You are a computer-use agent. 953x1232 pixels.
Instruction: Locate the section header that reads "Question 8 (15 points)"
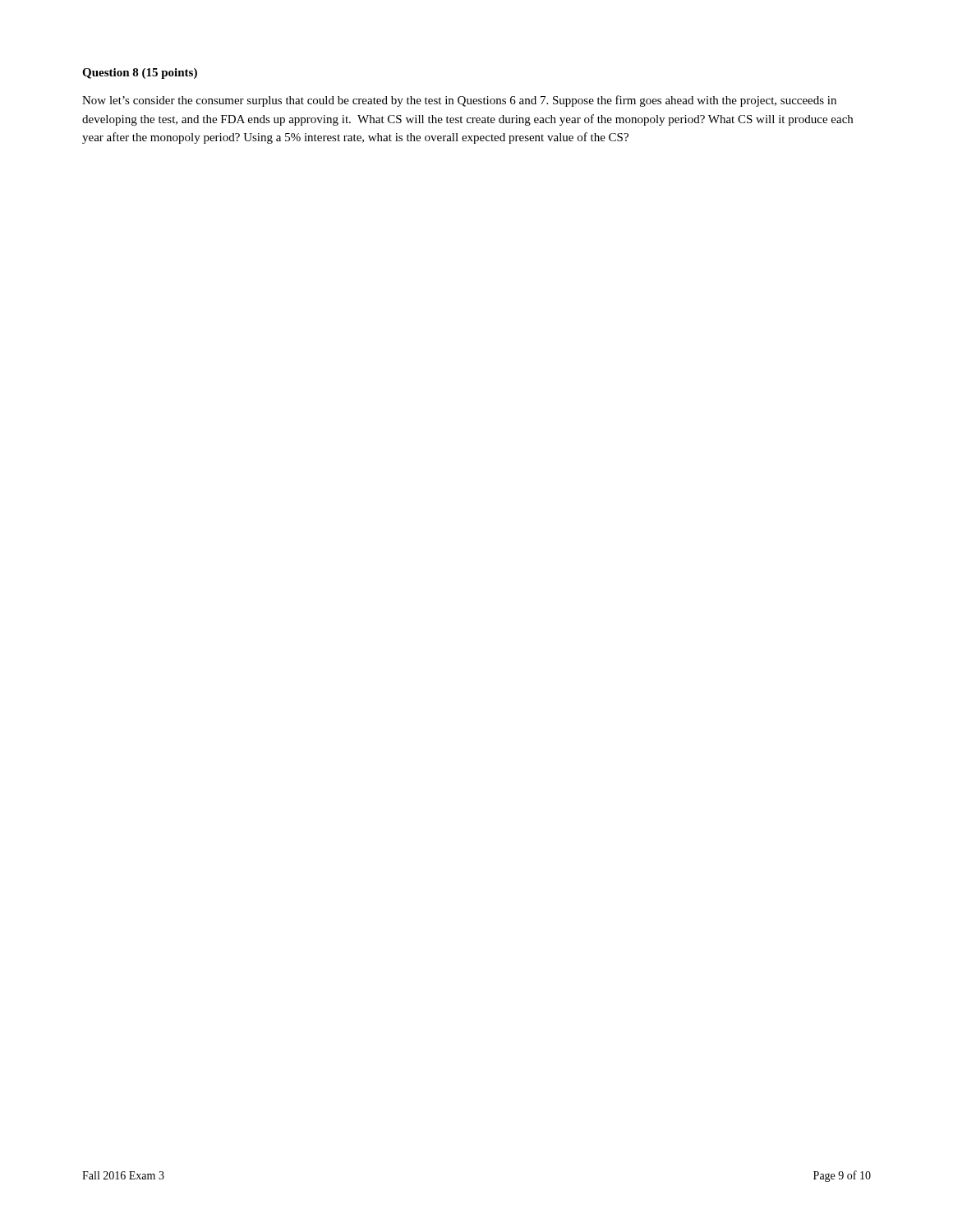140,72
